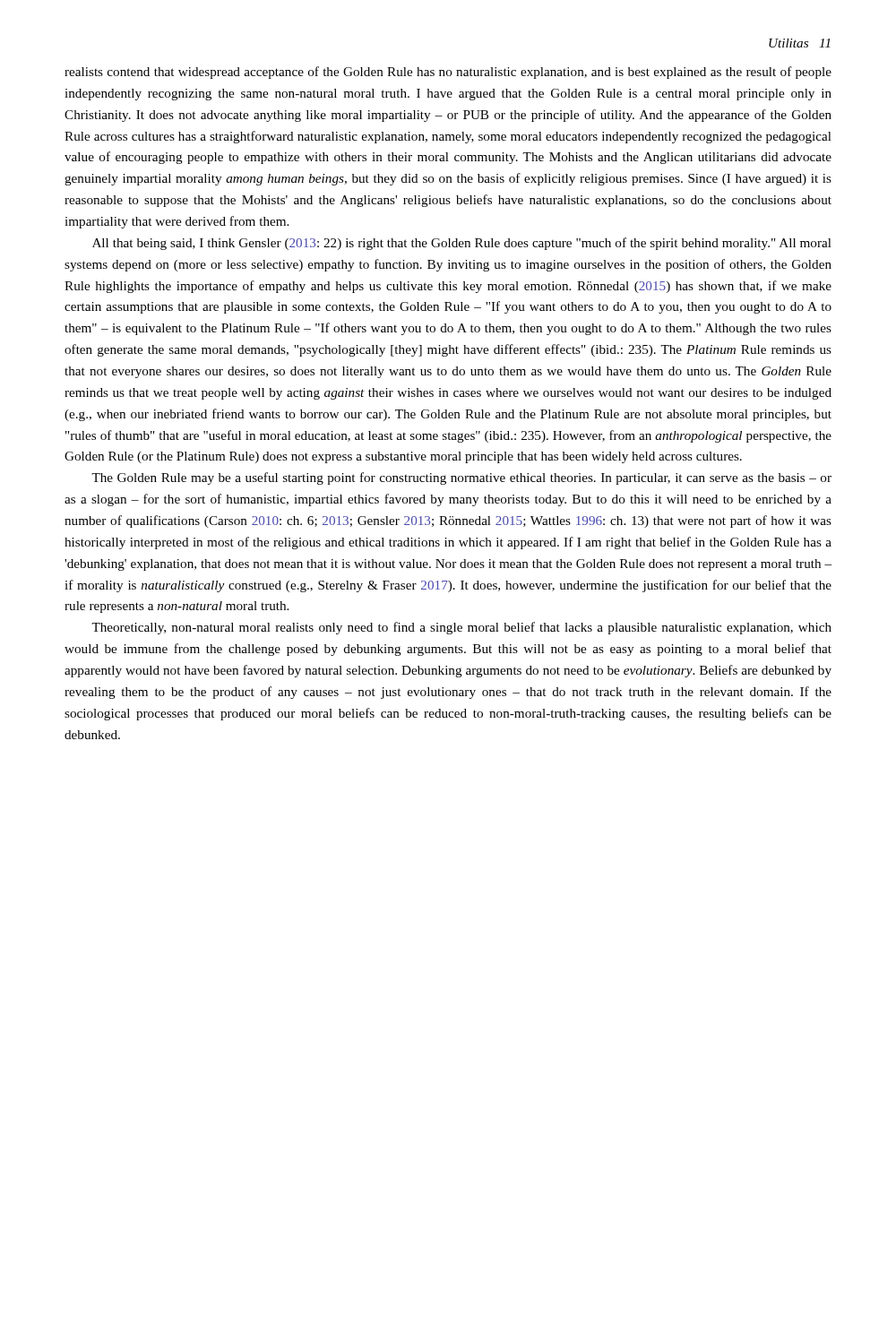Click on the passage starting "The Golden Rule may be a useful"
The width and height of the screenshot is (896, 1344).
tap(448, 542)
